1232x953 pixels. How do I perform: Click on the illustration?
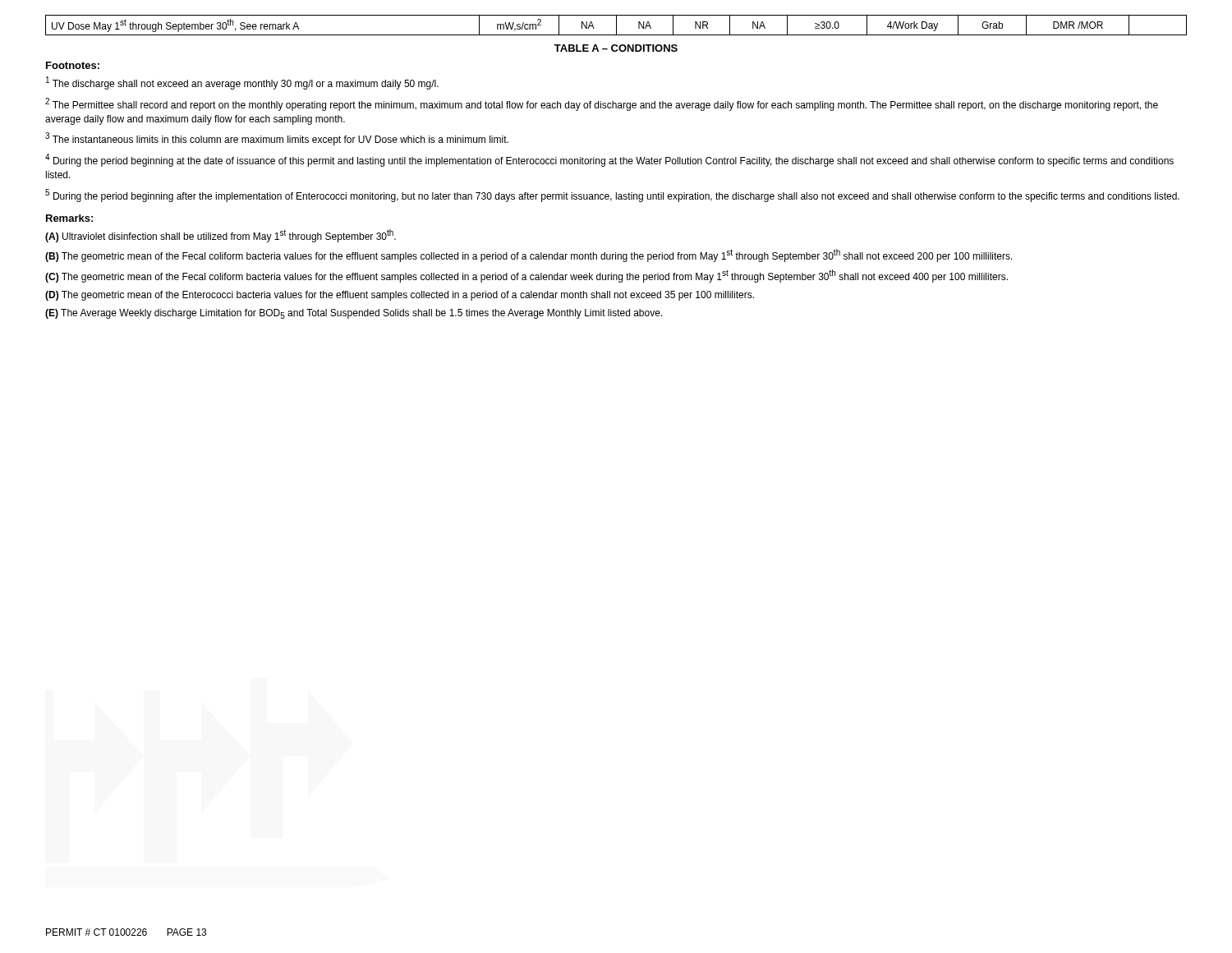coord(230,756)
